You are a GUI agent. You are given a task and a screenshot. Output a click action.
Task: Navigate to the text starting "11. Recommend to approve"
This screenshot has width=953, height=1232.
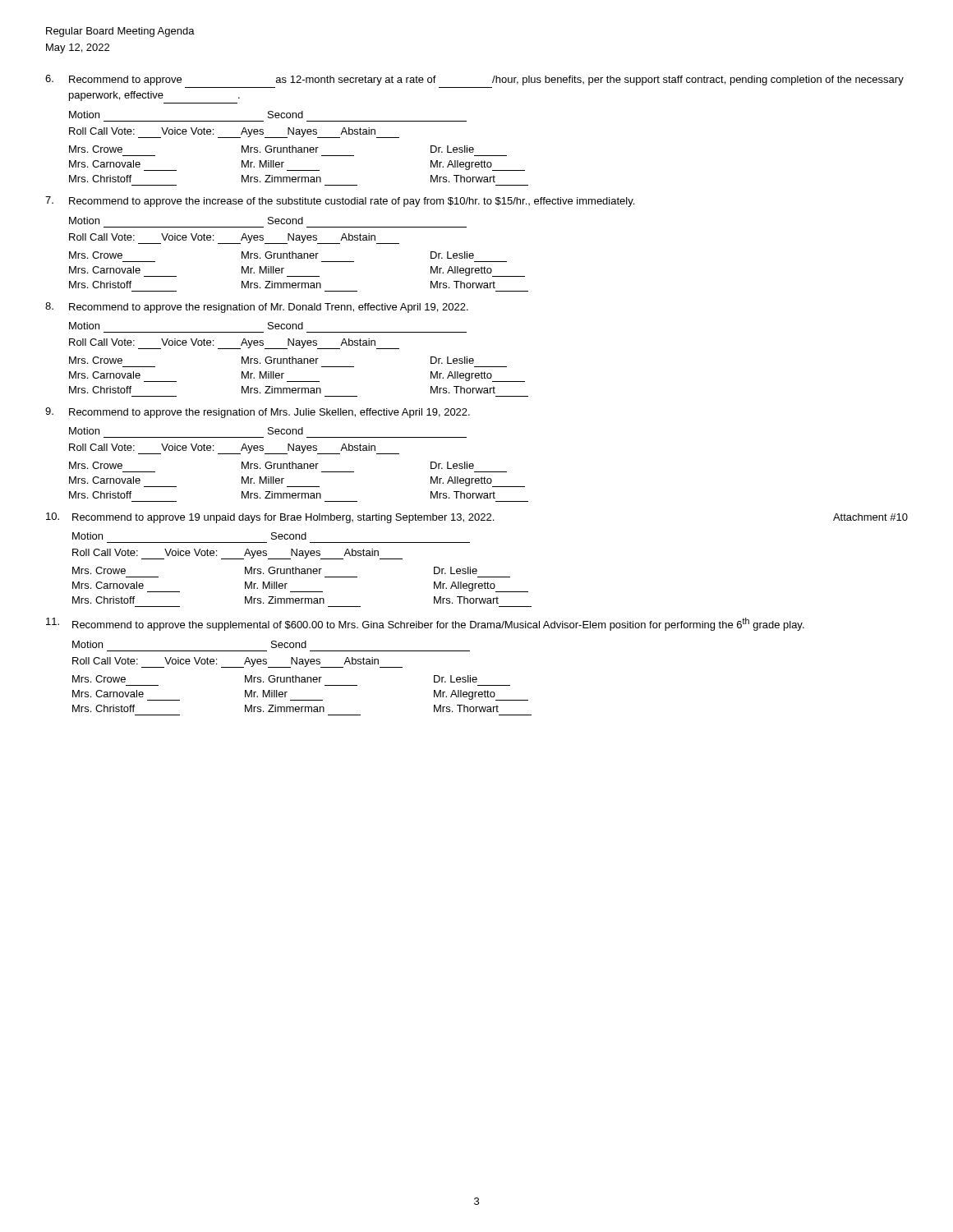click(476, 624)
